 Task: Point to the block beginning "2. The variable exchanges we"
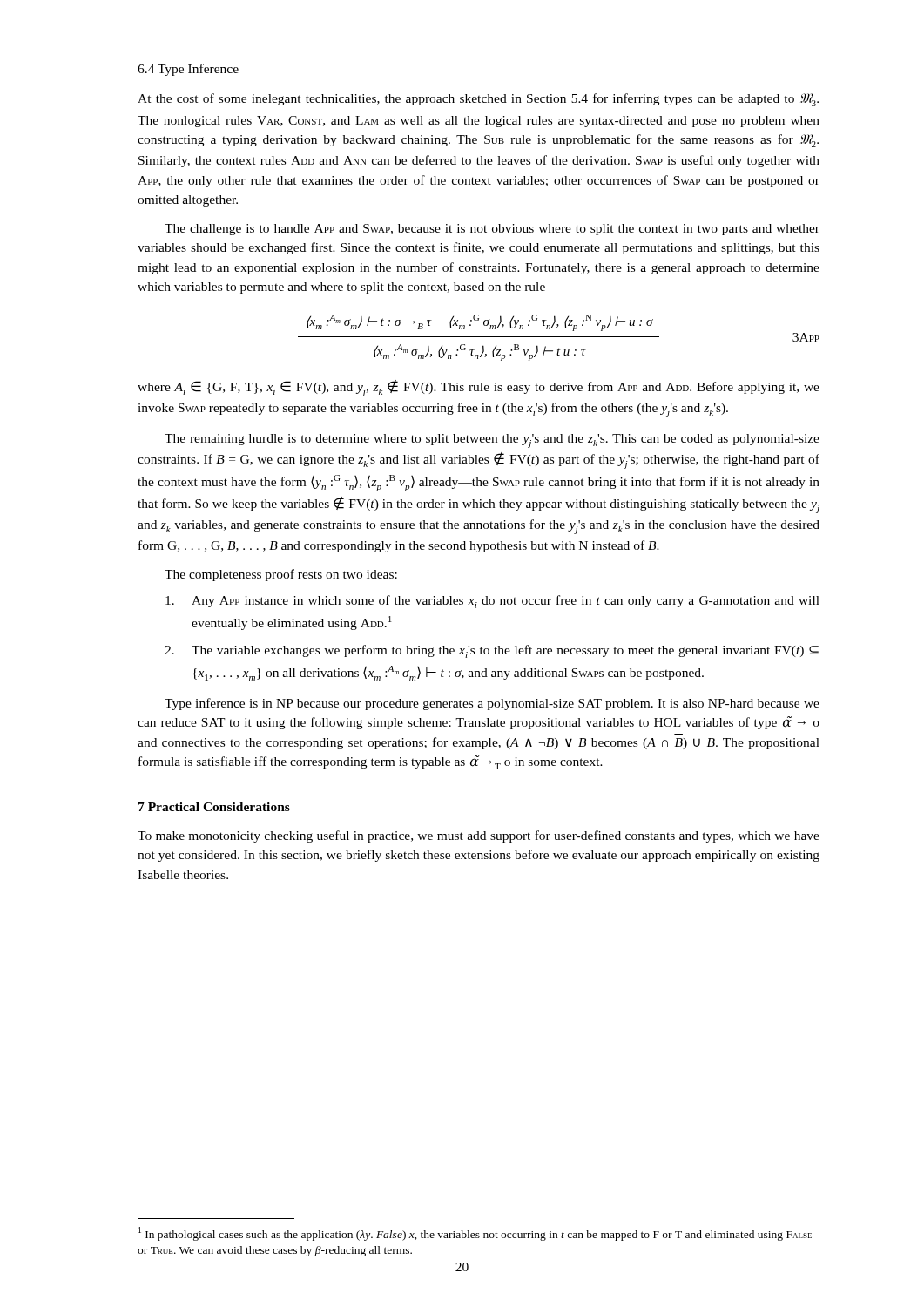click(x=492, y=662)
